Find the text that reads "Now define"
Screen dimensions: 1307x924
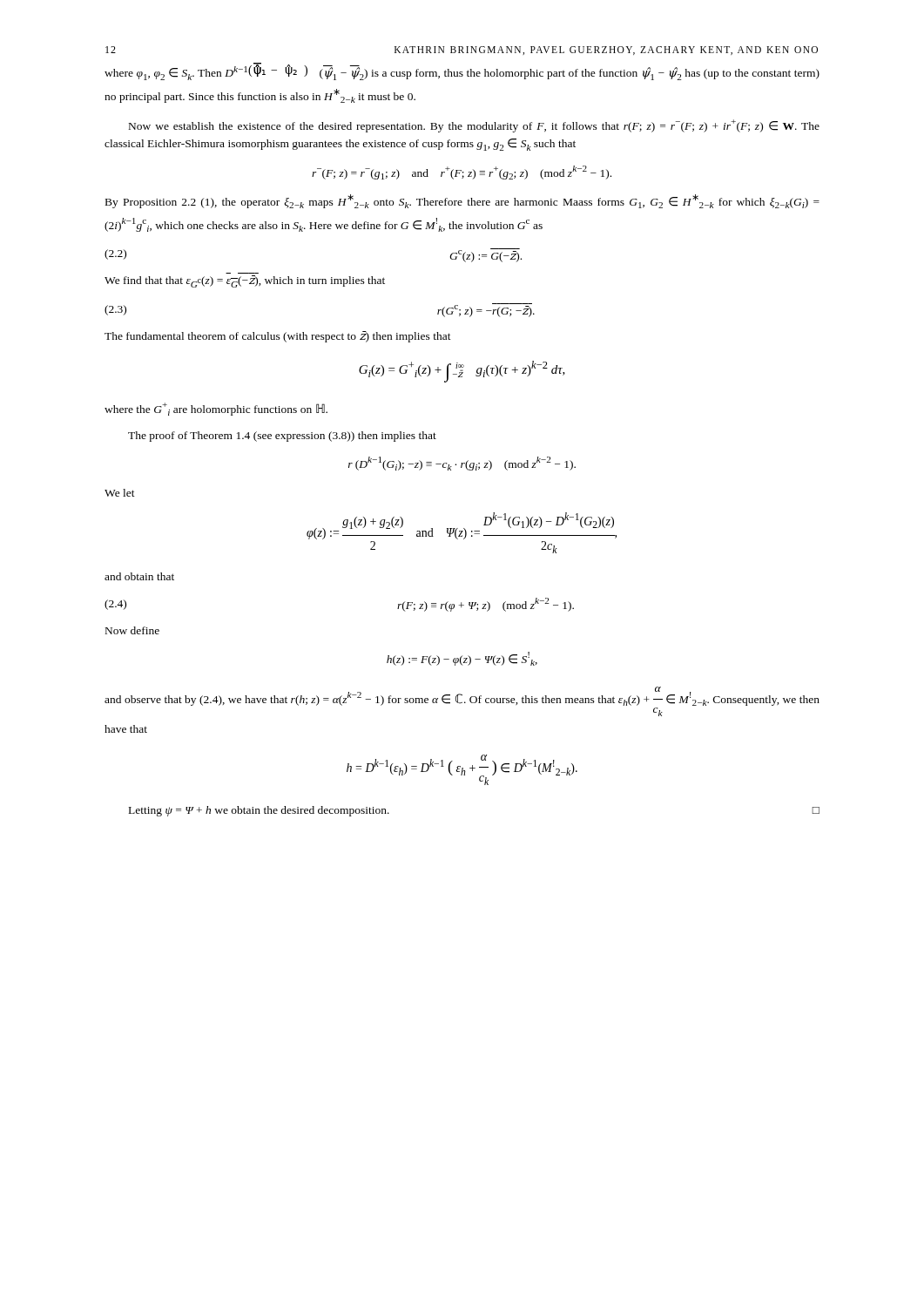click(132, 630)
